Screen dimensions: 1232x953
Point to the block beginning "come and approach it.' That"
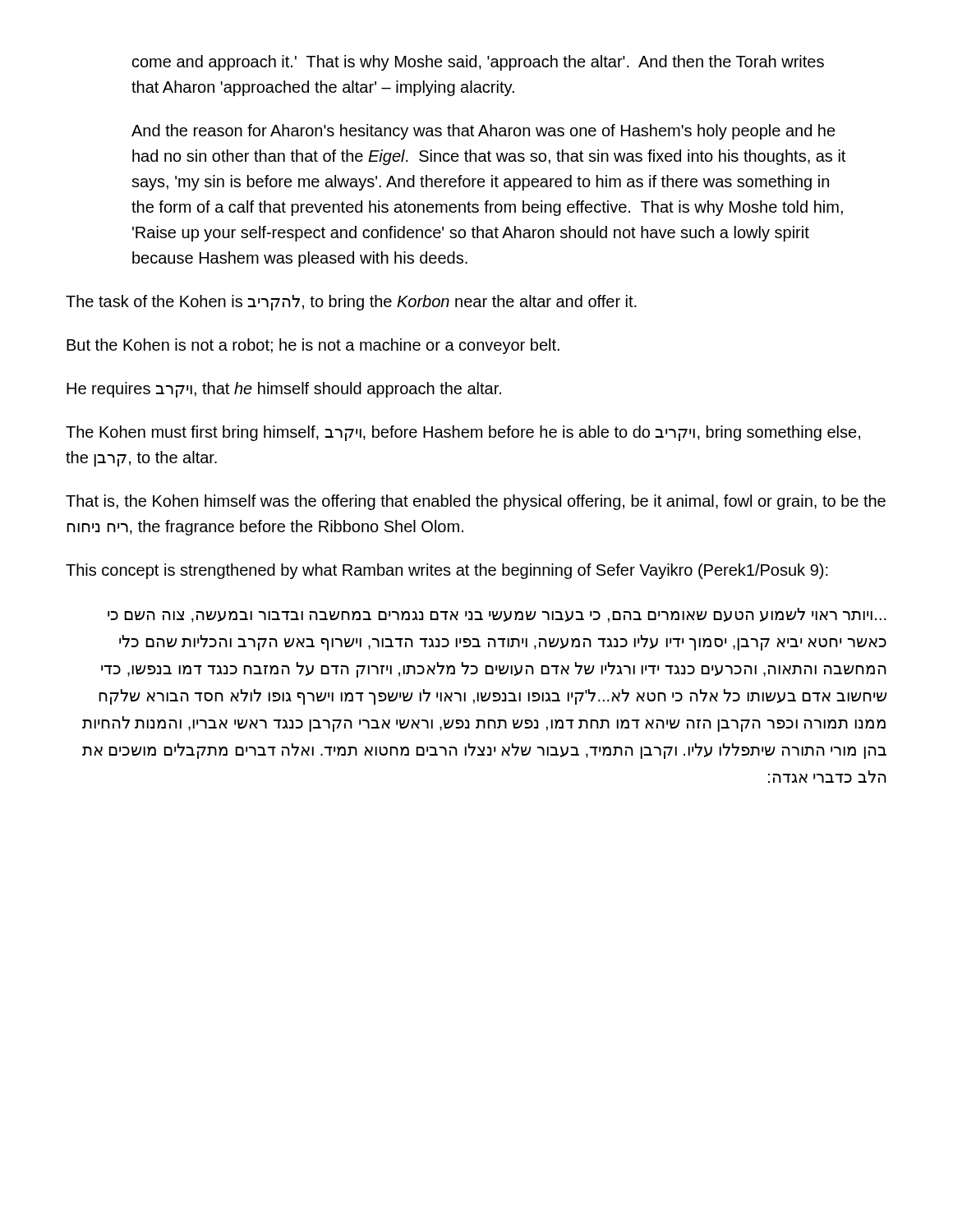pos(478,74)
